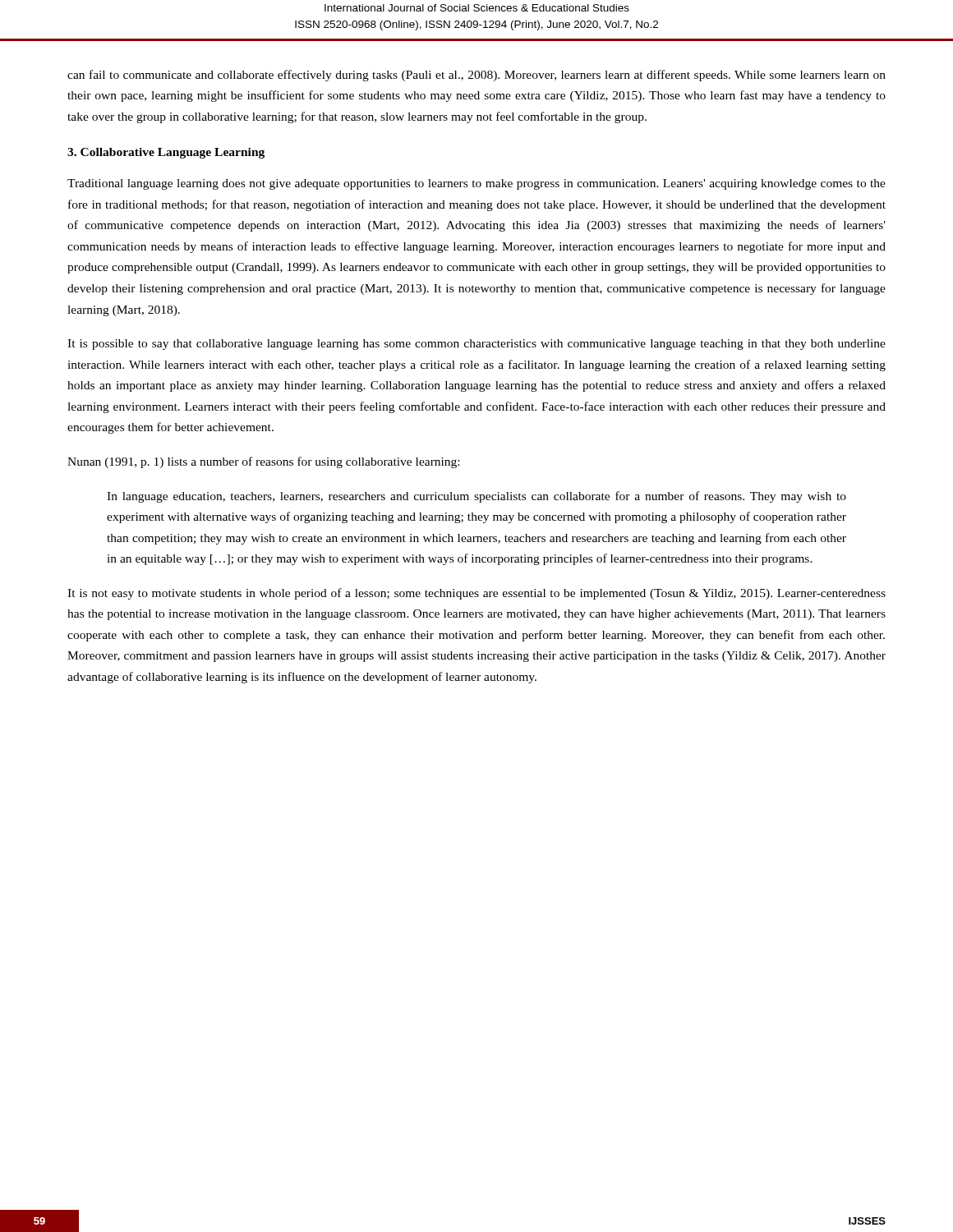Point to the text block starting "It is not easy to motivate students"

[476, 634]
